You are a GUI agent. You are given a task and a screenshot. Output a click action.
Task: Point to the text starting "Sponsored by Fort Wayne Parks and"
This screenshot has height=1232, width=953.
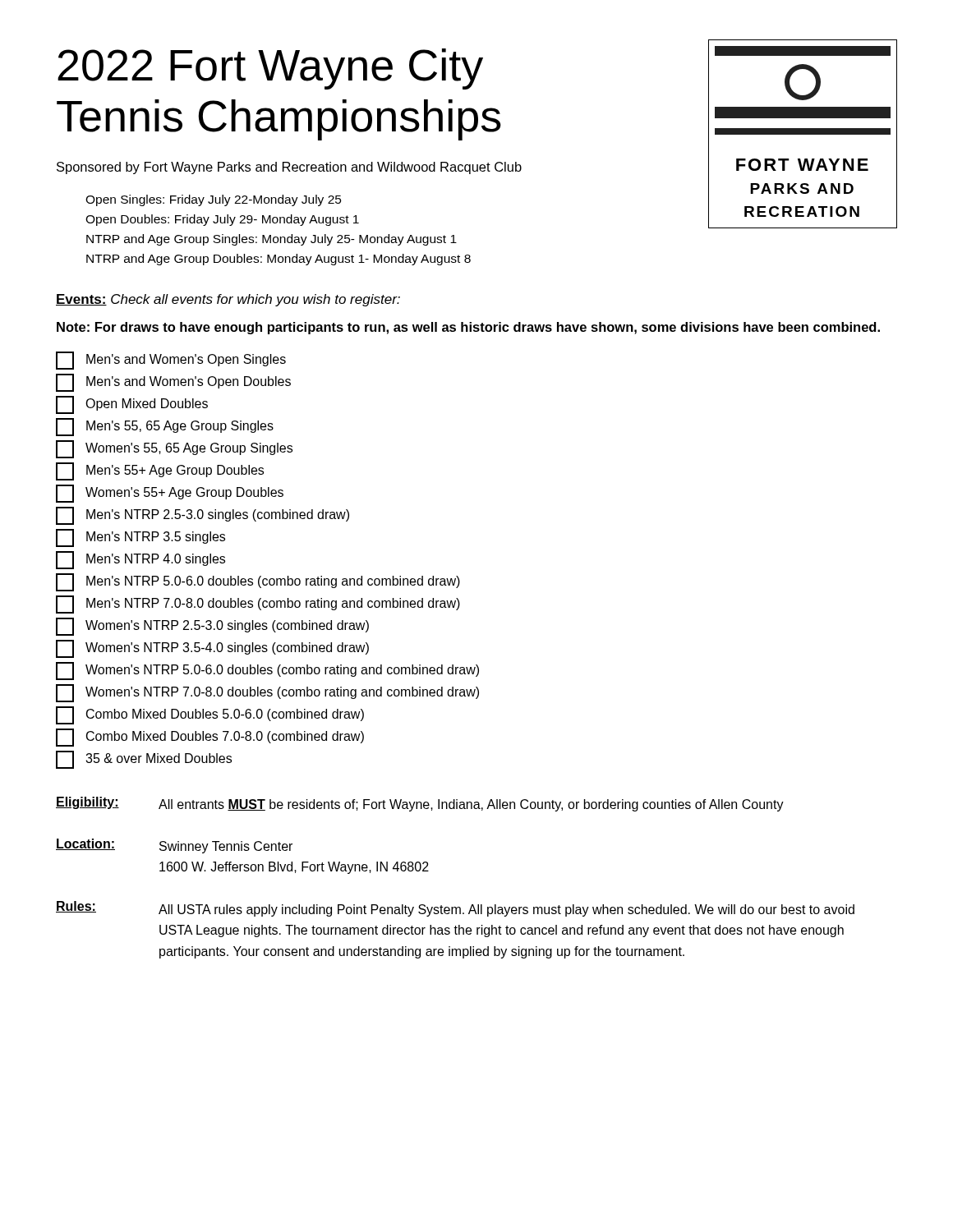tap(289, 167)
